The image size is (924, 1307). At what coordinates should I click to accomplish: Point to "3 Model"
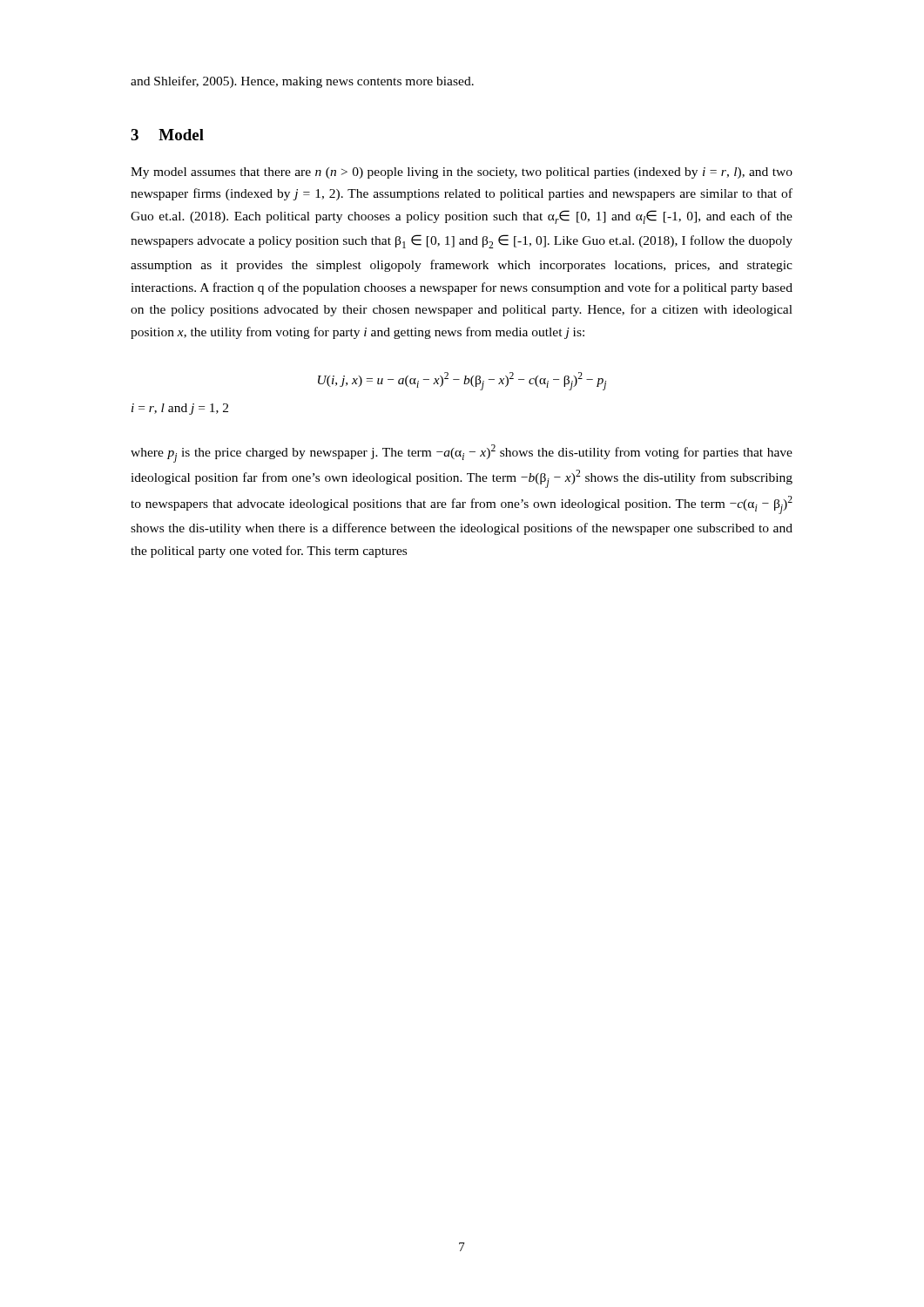click(x=167, y=134)
